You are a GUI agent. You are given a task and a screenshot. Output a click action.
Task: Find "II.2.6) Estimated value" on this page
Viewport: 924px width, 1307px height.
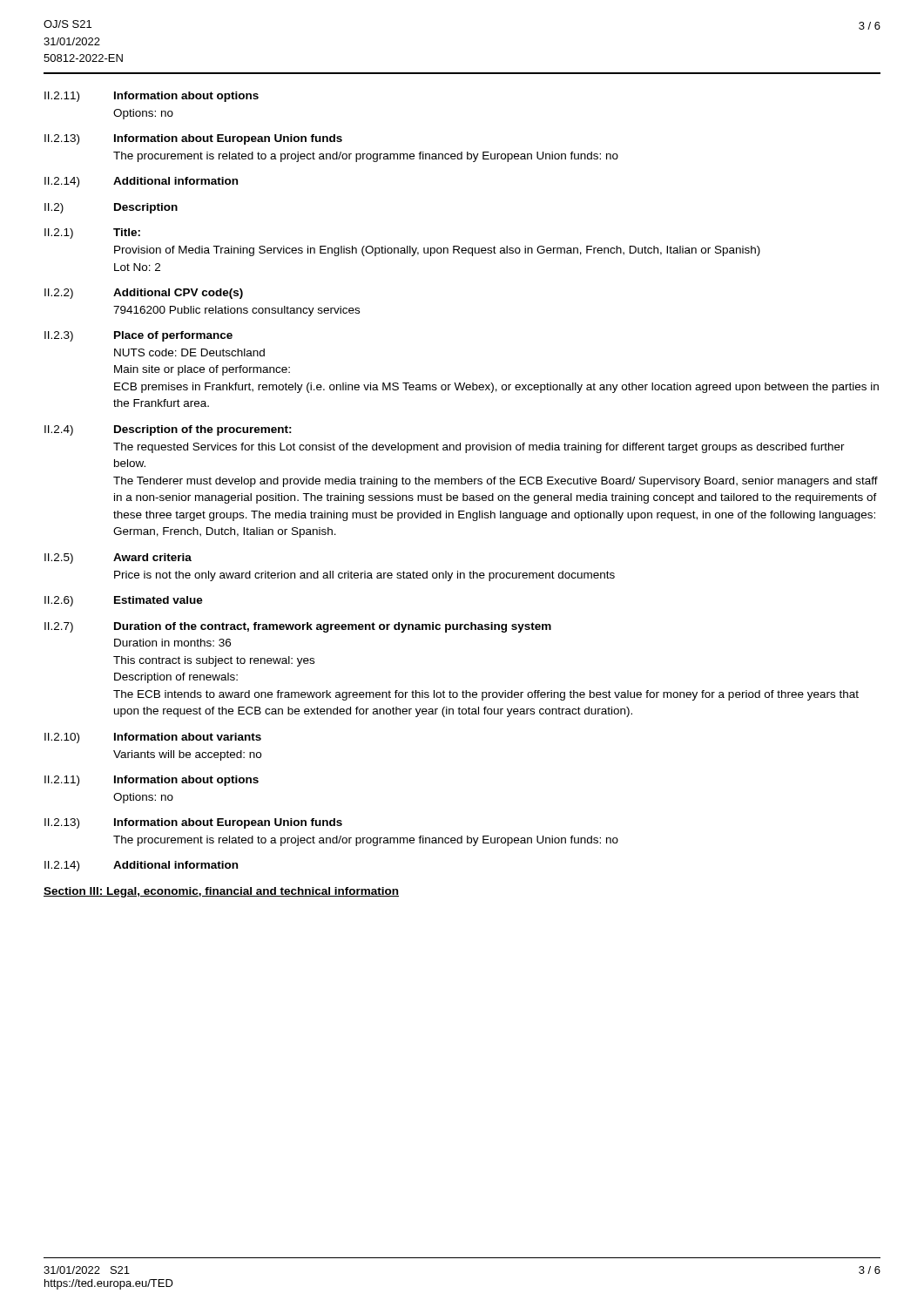coord(124,601)
